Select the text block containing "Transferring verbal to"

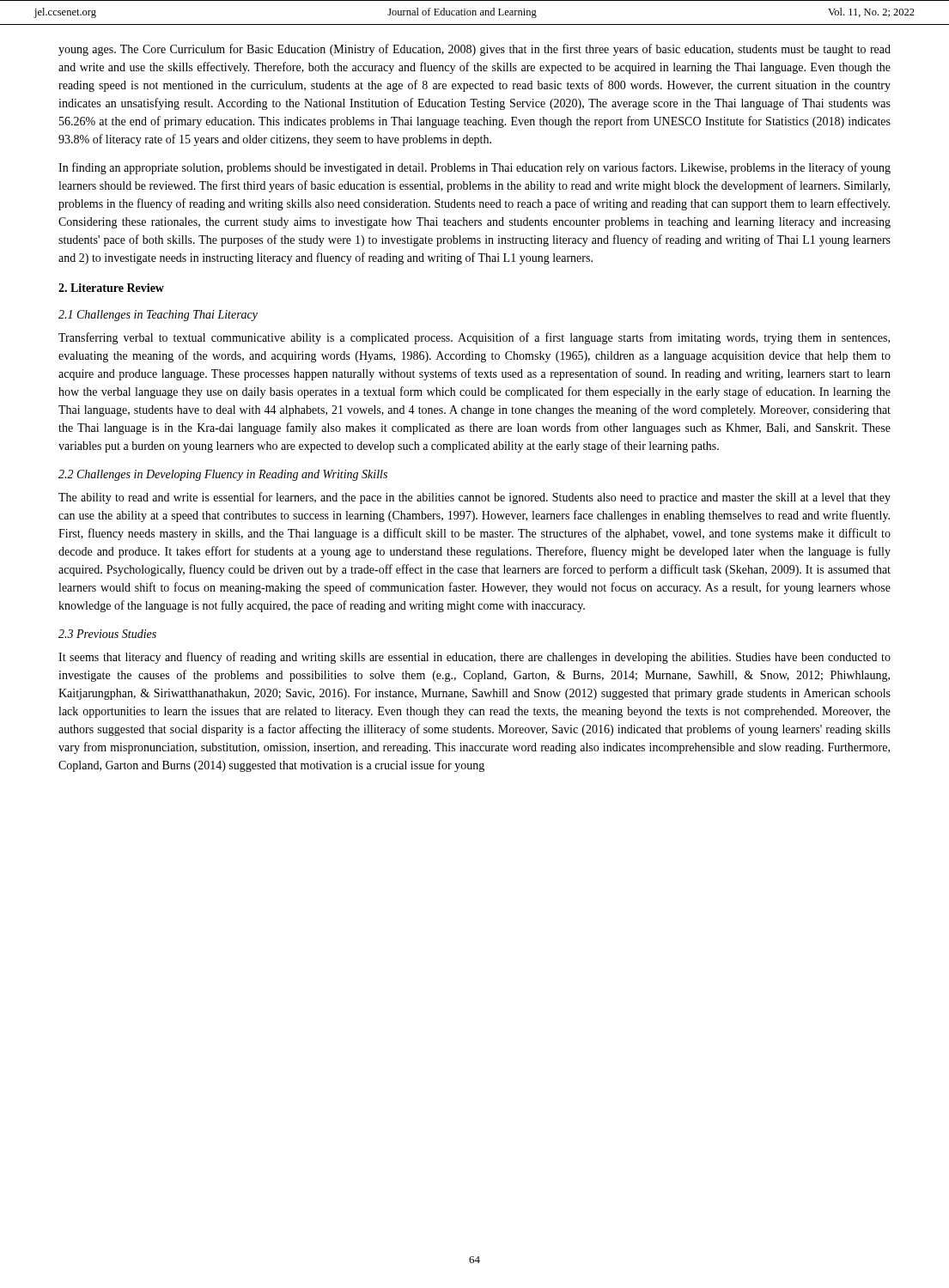(474, 392)
